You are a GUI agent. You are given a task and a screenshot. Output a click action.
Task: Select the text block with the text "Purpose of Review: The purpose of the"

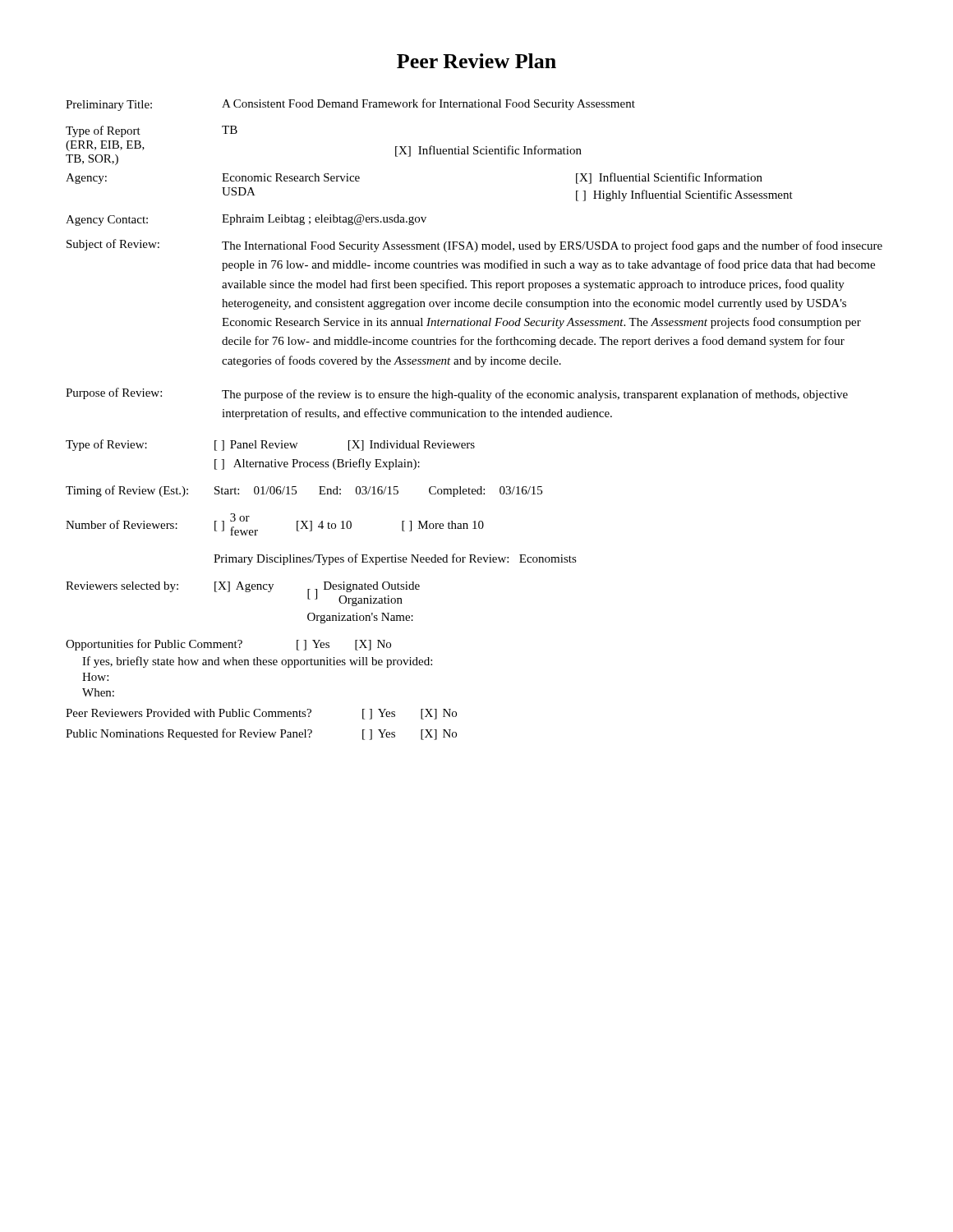[476, 404]
